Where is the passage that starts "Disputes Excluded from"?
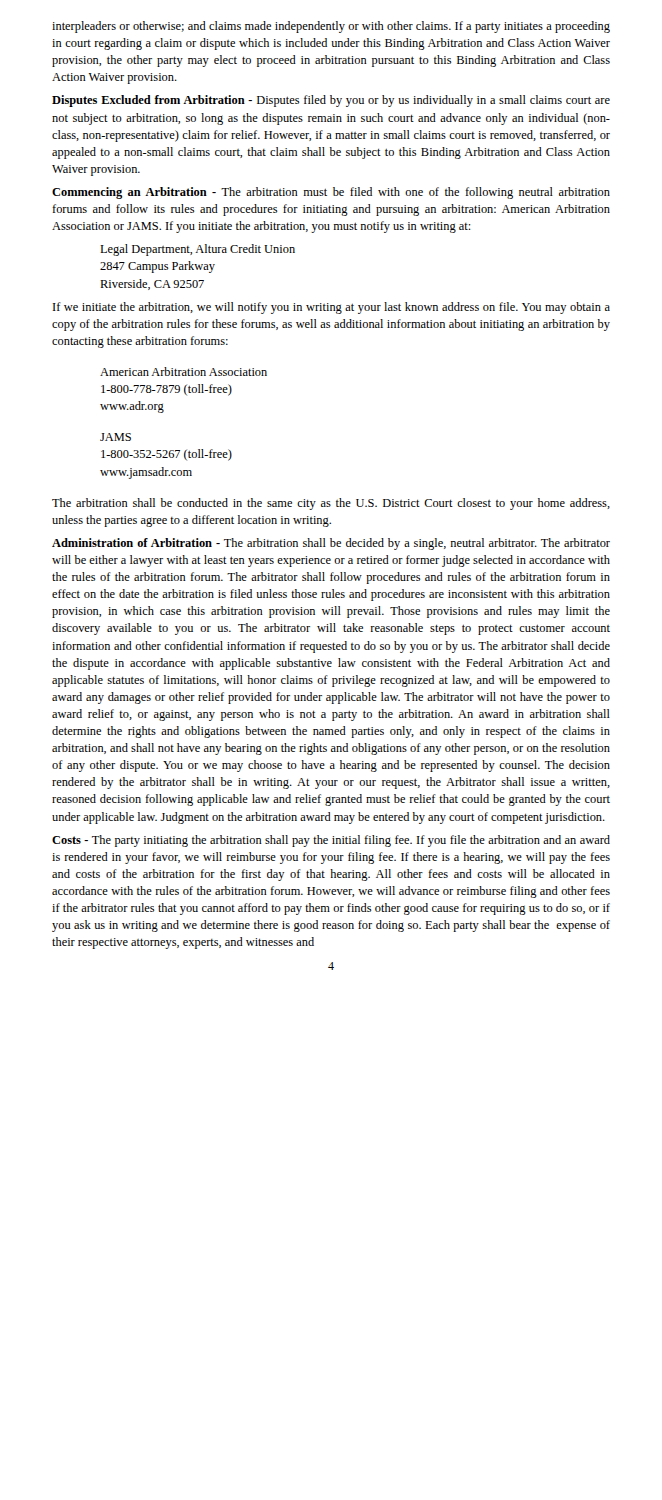The height and width of the screenshot is (1500, 662). click(x=331, y=135)
